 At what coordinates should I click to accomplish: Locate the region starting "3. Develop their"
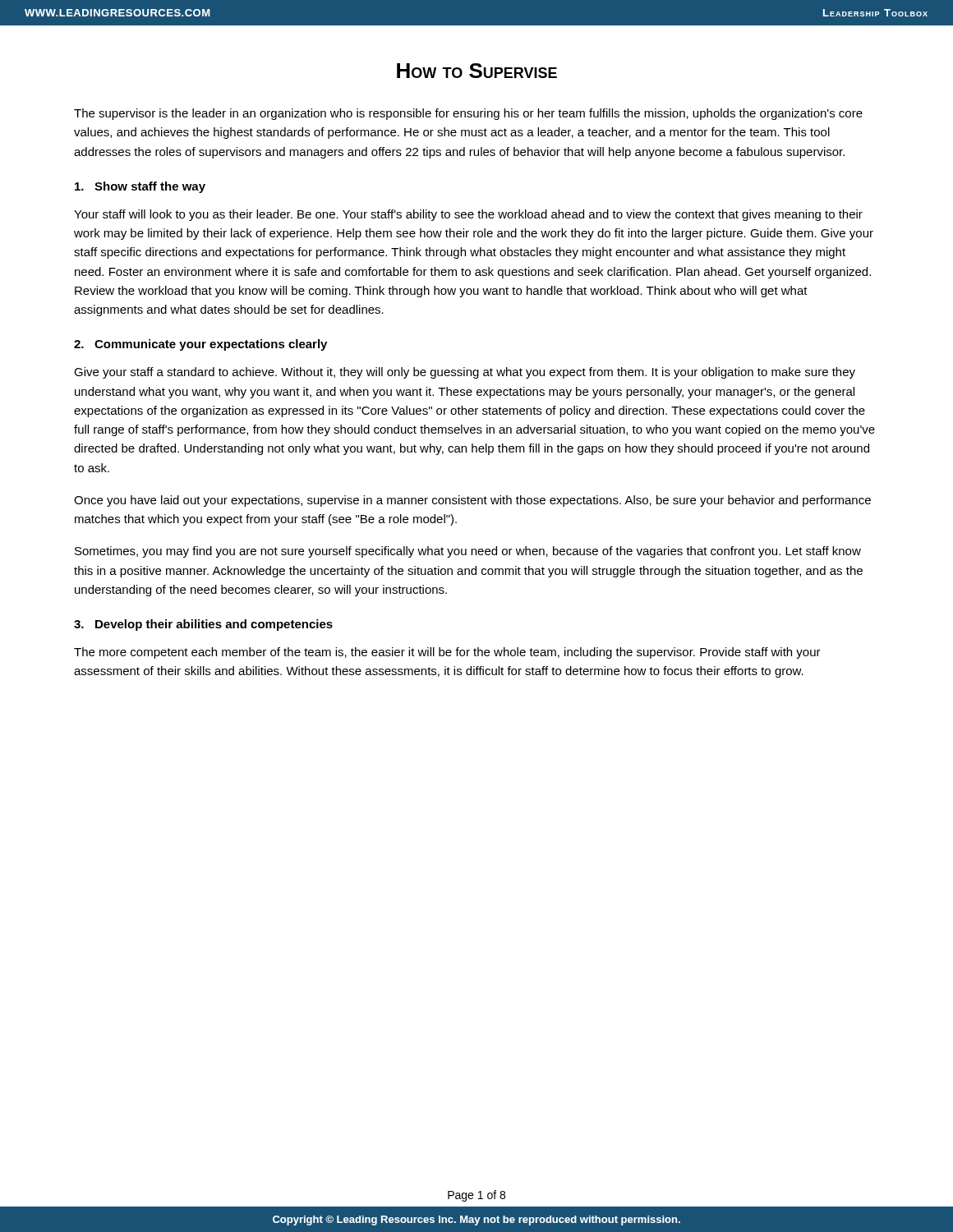pyautogui.click(x=203, y=624)
